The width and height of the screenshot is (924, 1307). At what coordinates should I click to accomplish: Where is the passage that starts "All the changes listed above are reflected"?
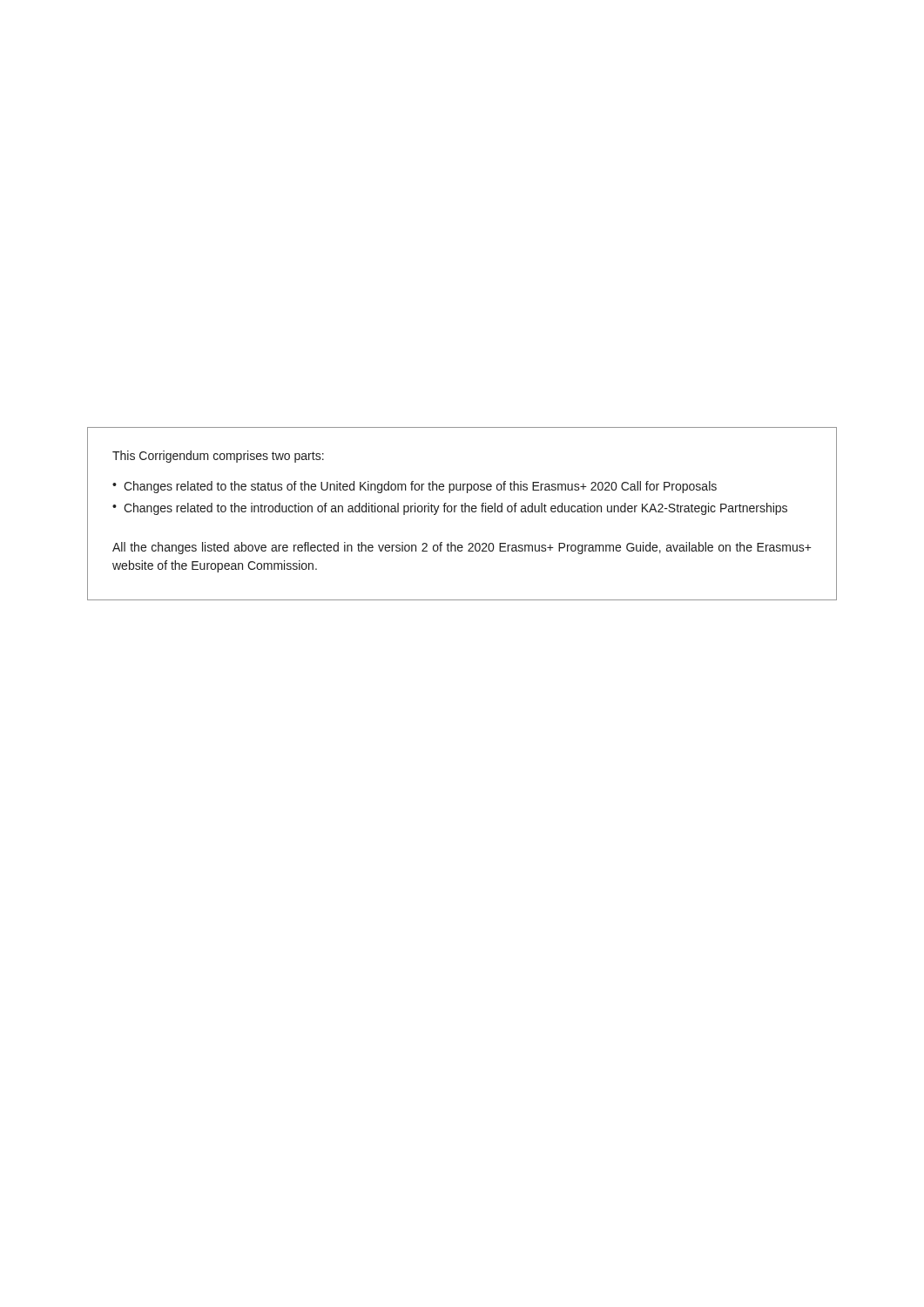pos(462,556)
